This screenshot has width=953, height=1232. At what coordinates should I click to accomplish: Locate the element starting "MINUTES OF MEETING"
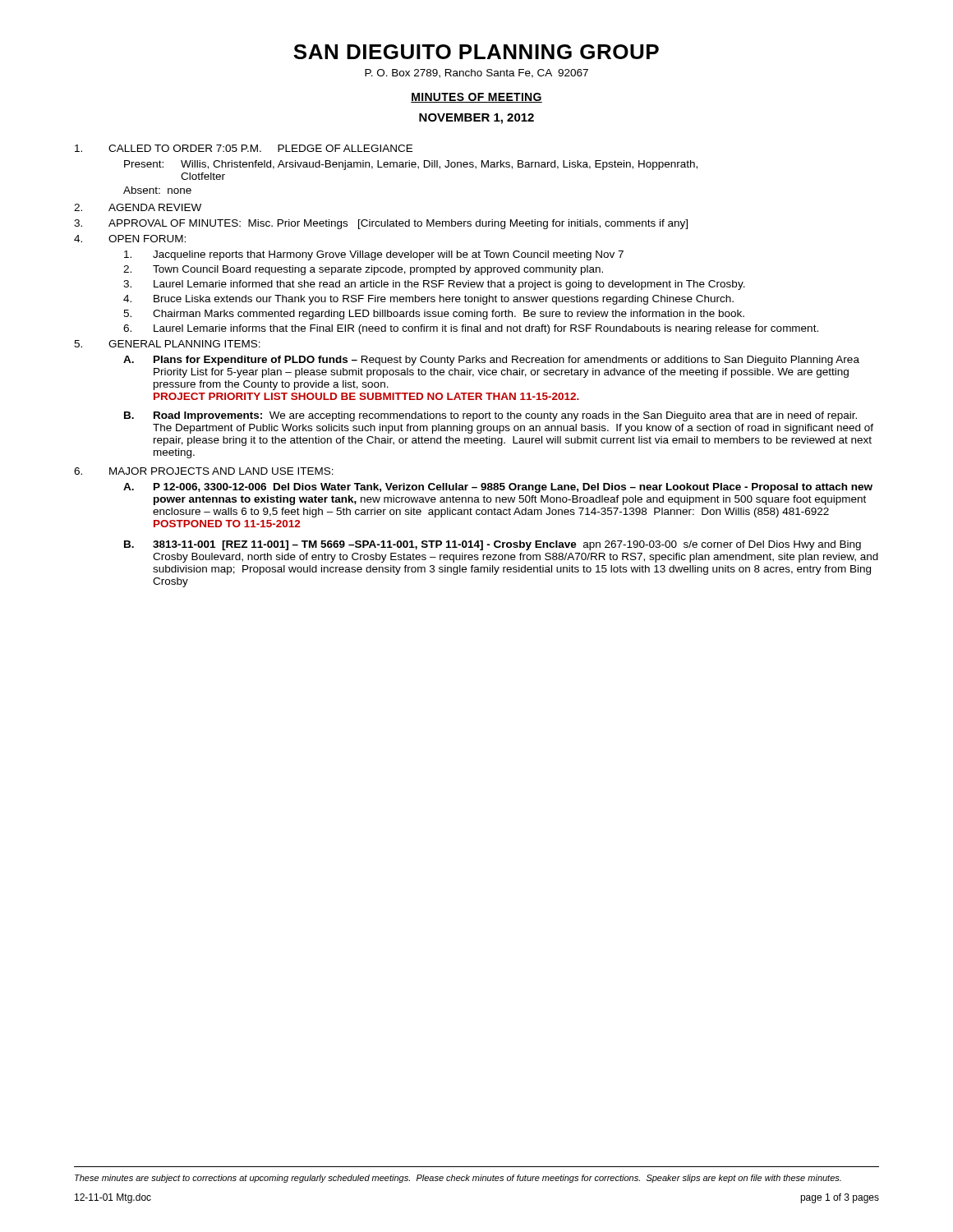pos(476,97)
